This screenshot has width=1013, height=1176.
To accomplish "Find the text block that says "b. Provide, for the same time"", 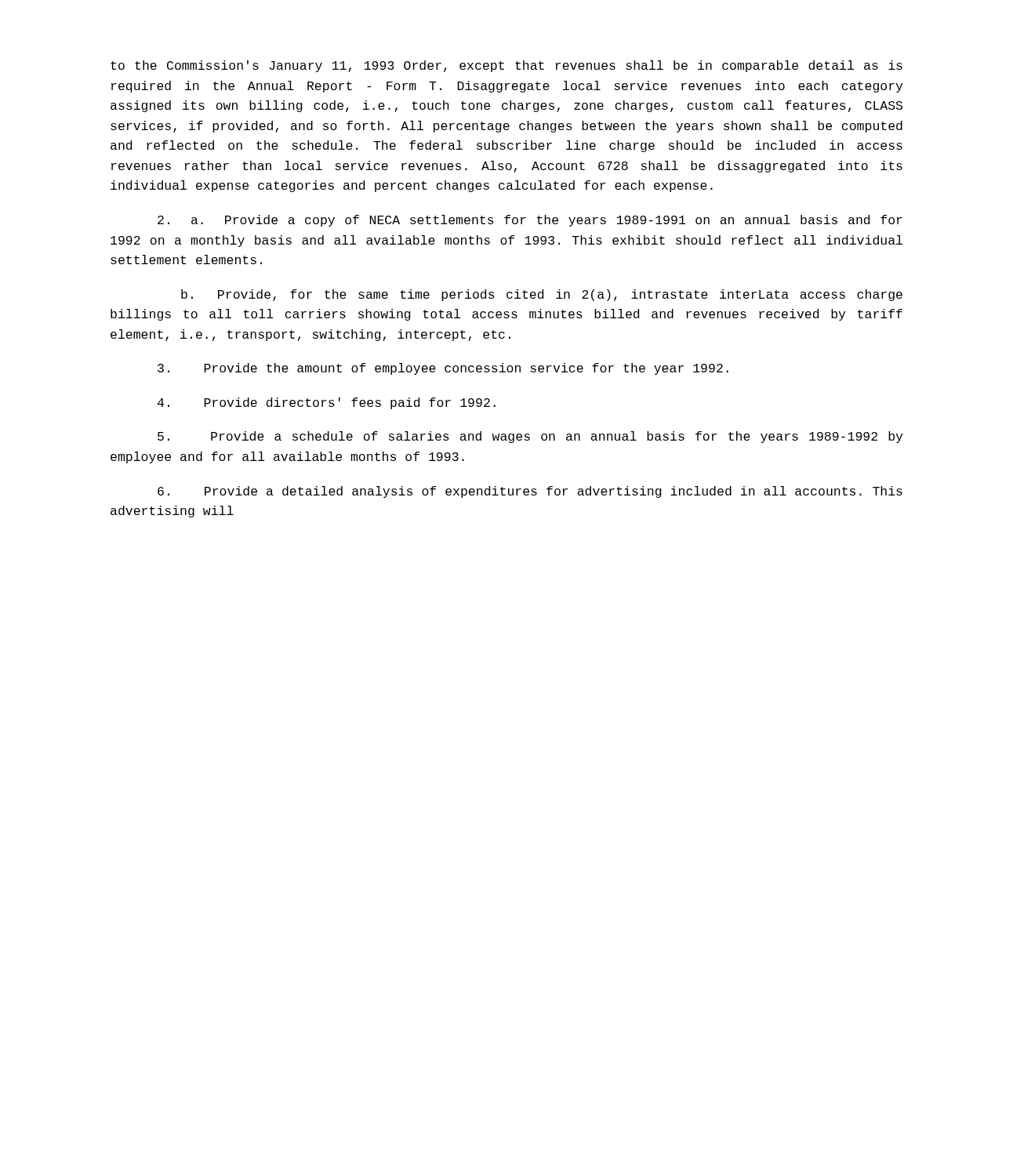I will click(x=506, y=315).
